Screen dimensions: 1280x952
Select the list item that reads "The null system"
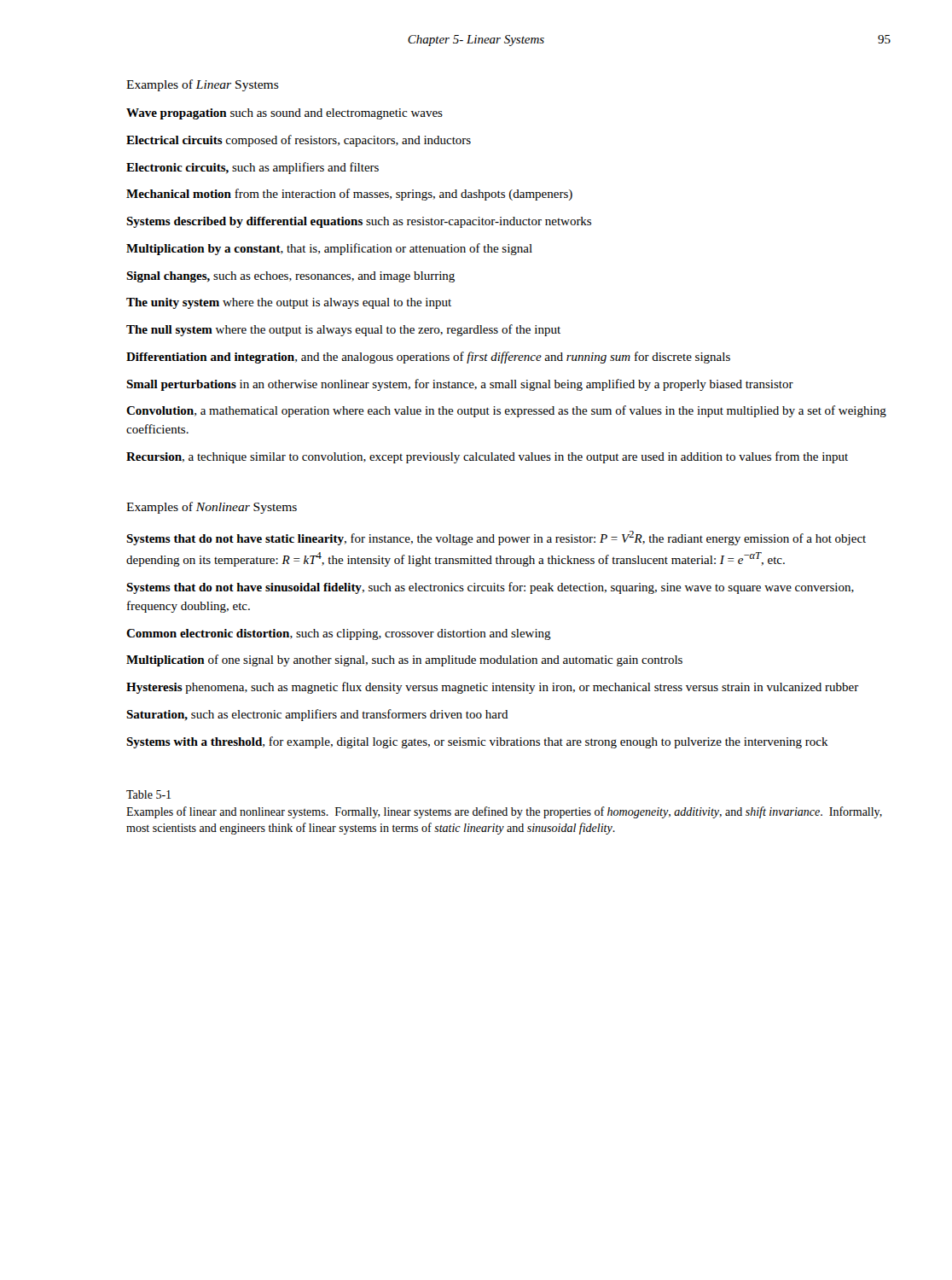click(343, 329)
